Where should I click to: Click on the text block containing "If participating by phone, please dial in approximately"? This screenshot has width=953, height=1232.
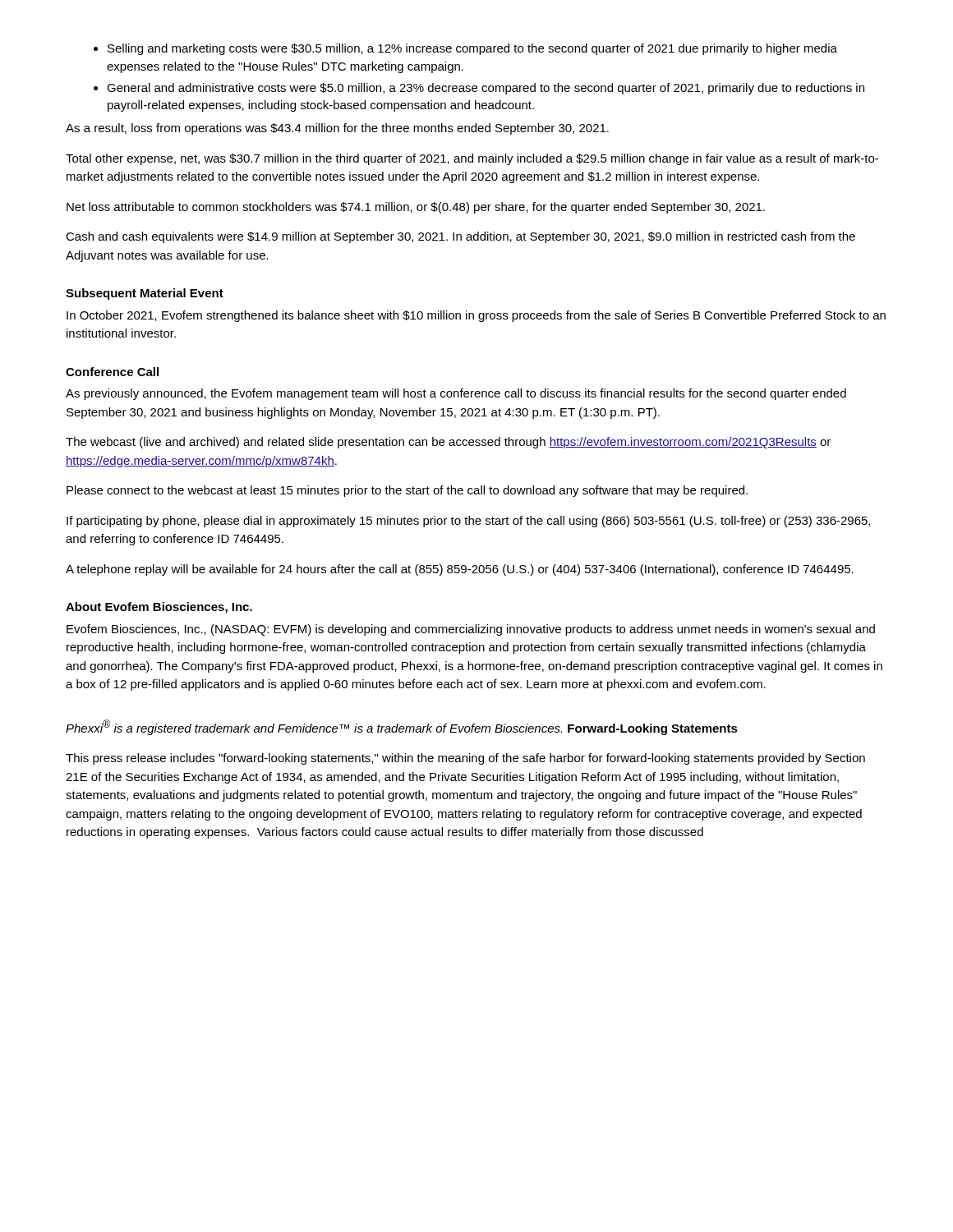point(476,530)
